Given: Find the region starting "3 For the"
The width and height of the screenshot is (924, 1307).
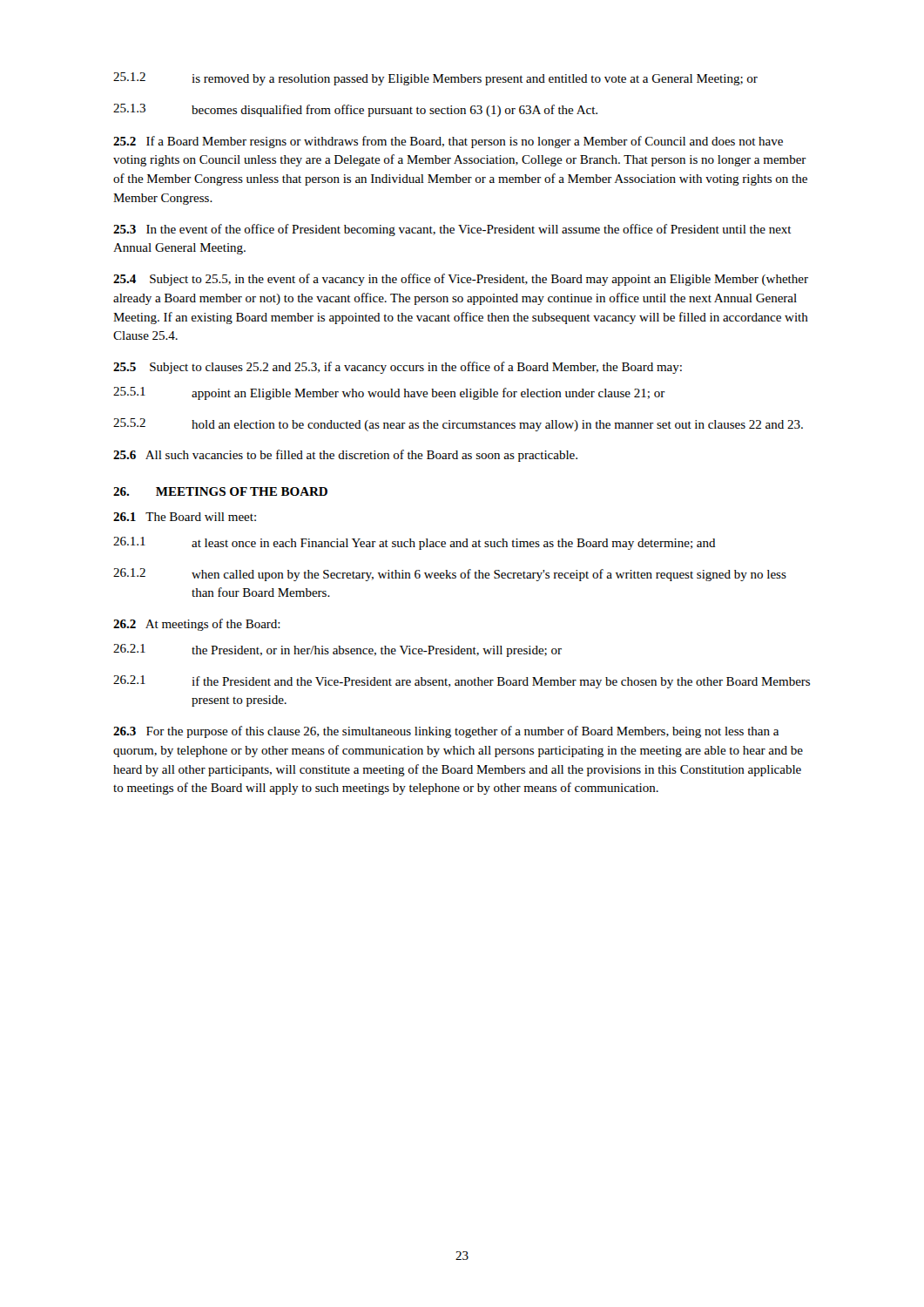Looking at the screenshot, I should (458, 759).
